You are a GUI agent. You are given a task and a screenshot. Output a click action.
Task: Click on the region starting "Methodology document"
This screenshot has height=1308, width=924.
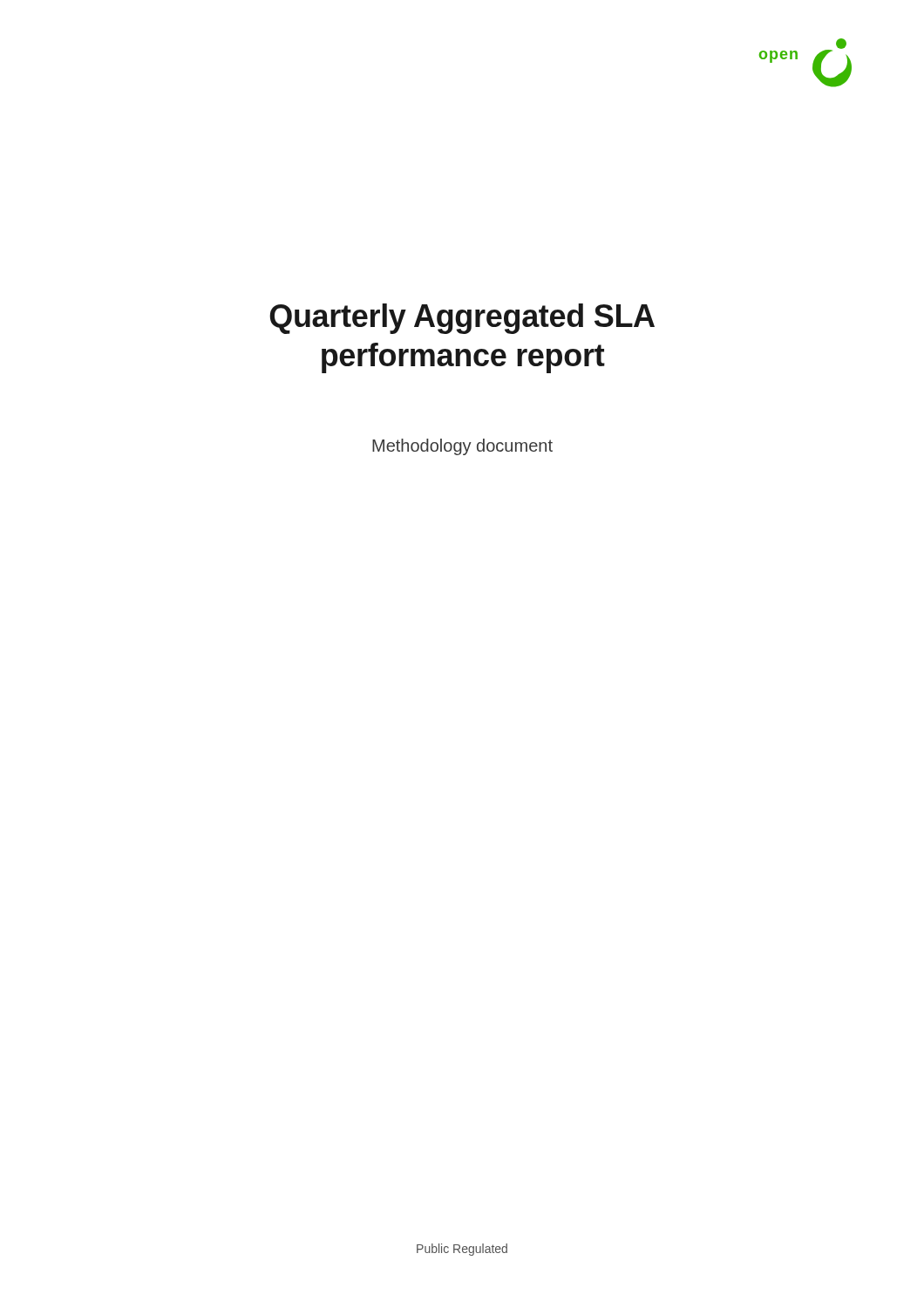[462, 446]
